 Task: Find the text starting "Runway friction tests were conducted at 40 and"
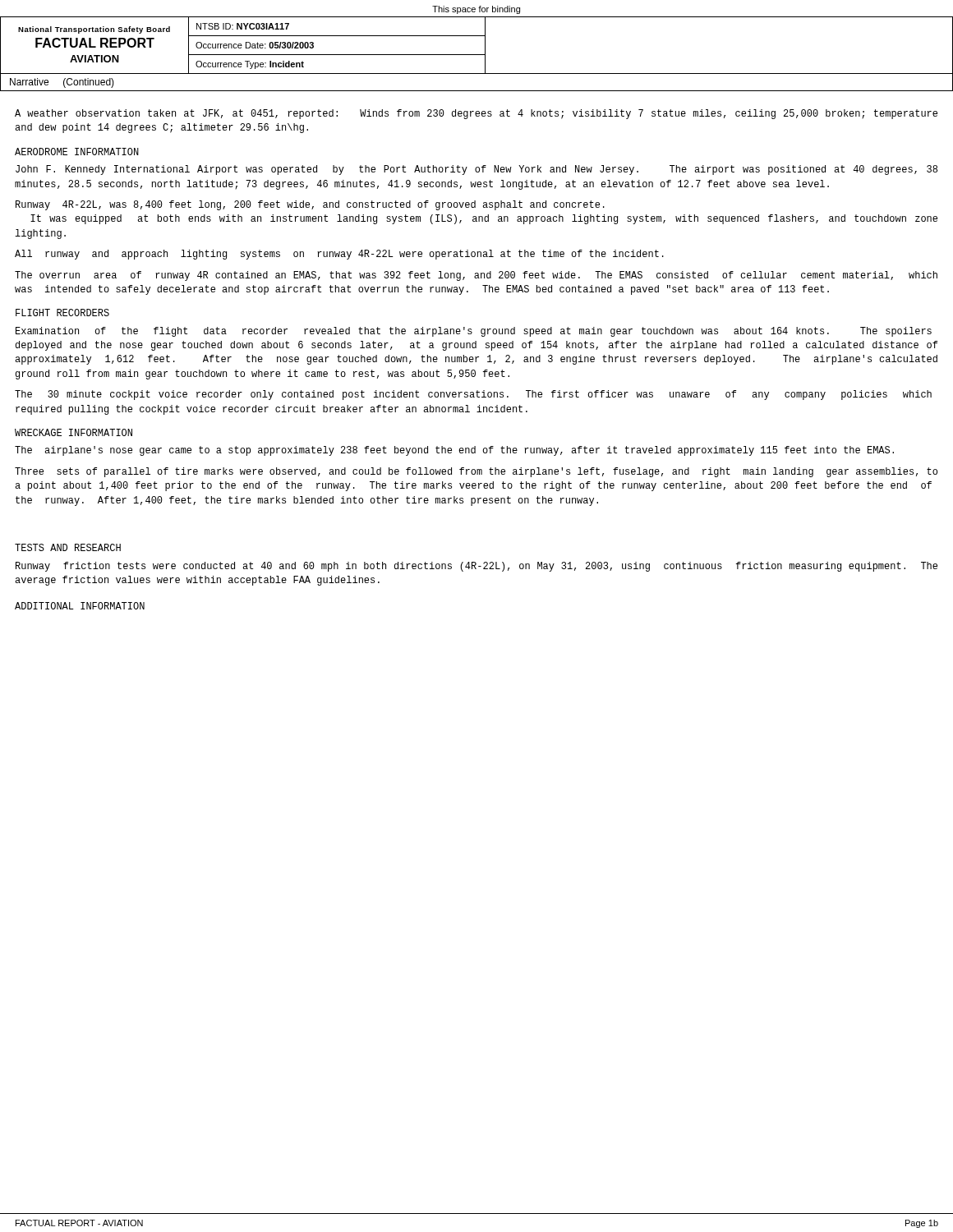tap(476, 574)
